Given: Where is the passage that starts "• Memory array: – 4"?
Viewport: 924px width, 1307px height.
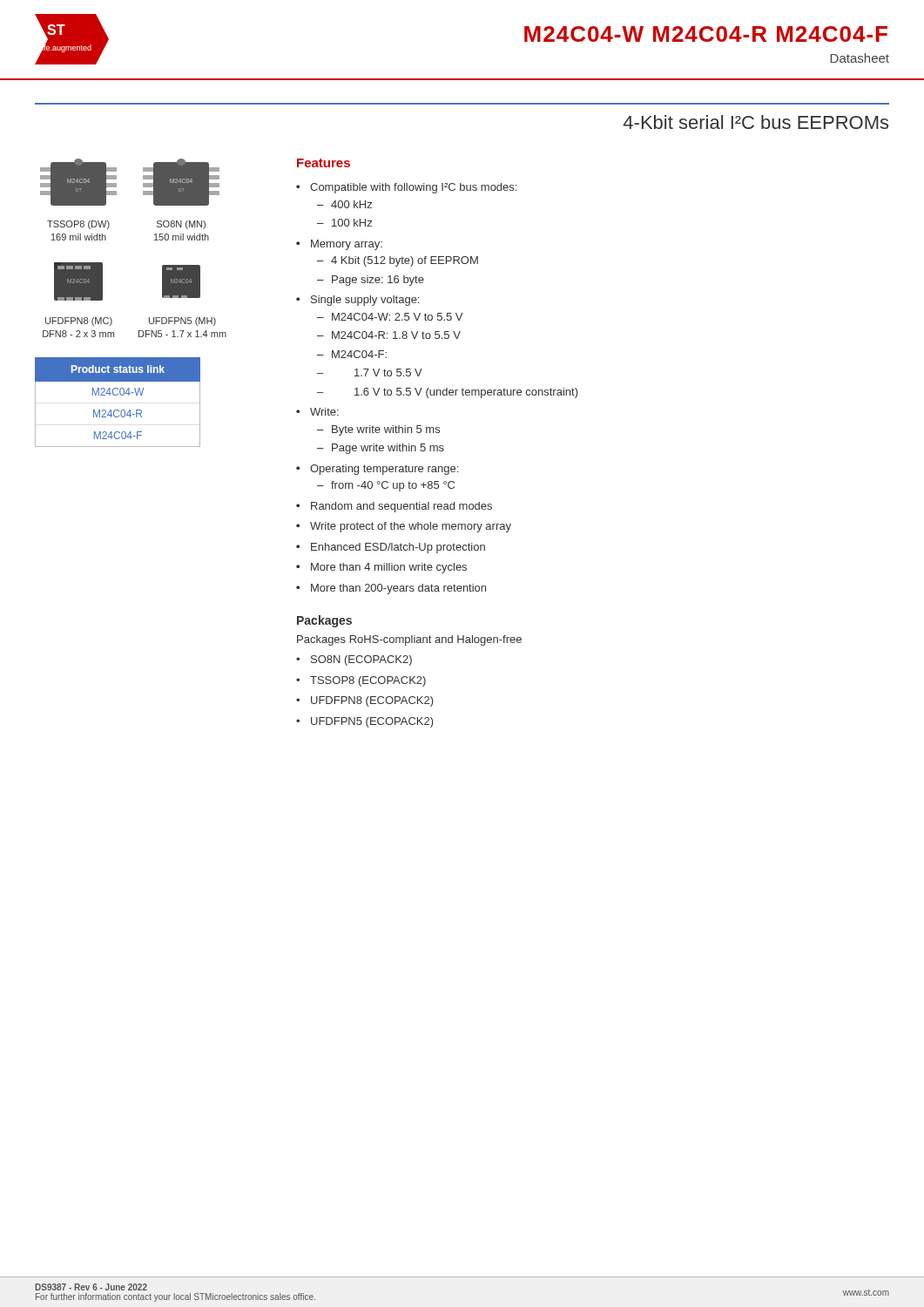Looking at the screenshot, I should pos(339,245).
